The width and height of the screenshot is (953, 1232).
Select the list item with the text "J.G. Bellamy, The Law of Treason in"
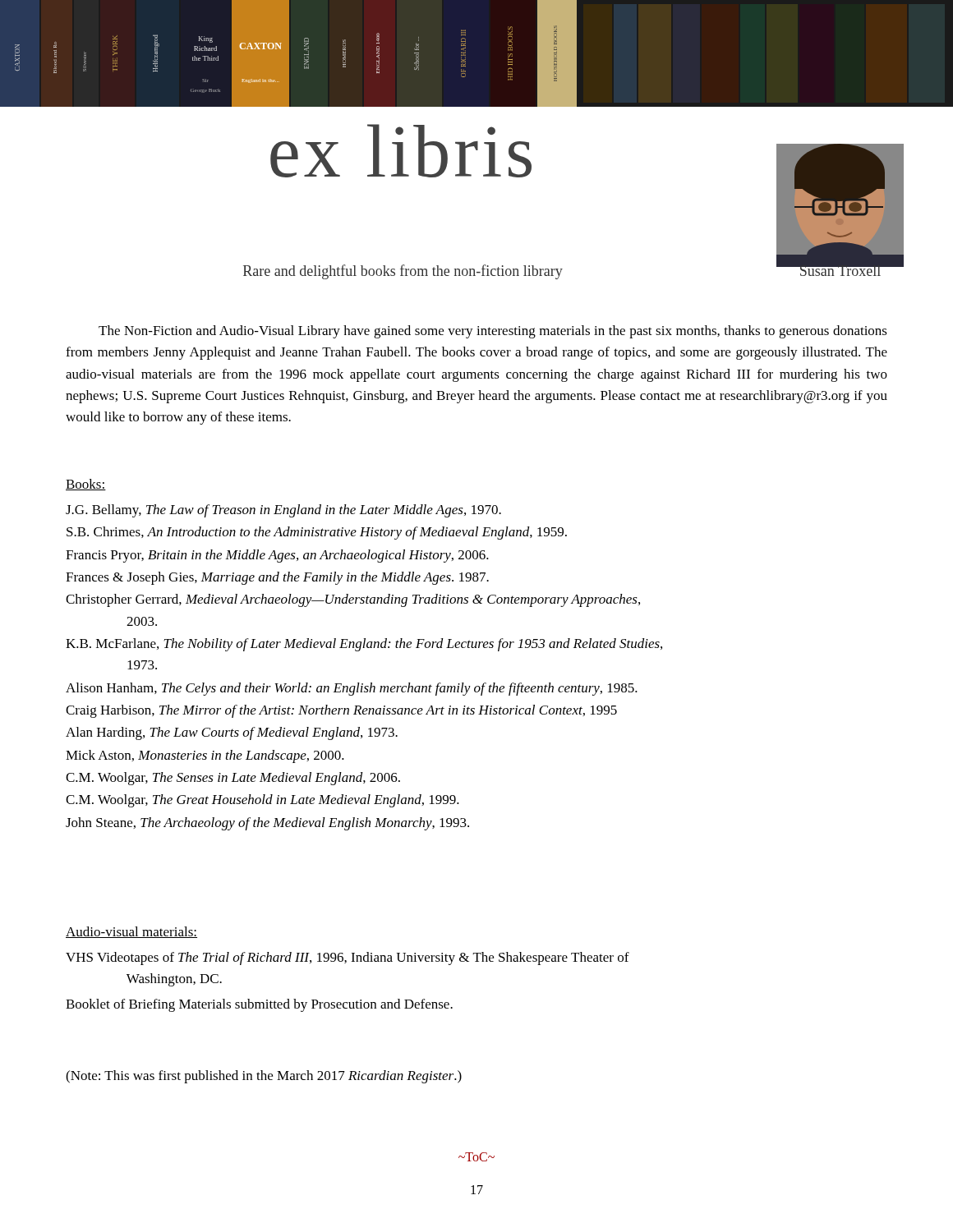click(284, 510)
